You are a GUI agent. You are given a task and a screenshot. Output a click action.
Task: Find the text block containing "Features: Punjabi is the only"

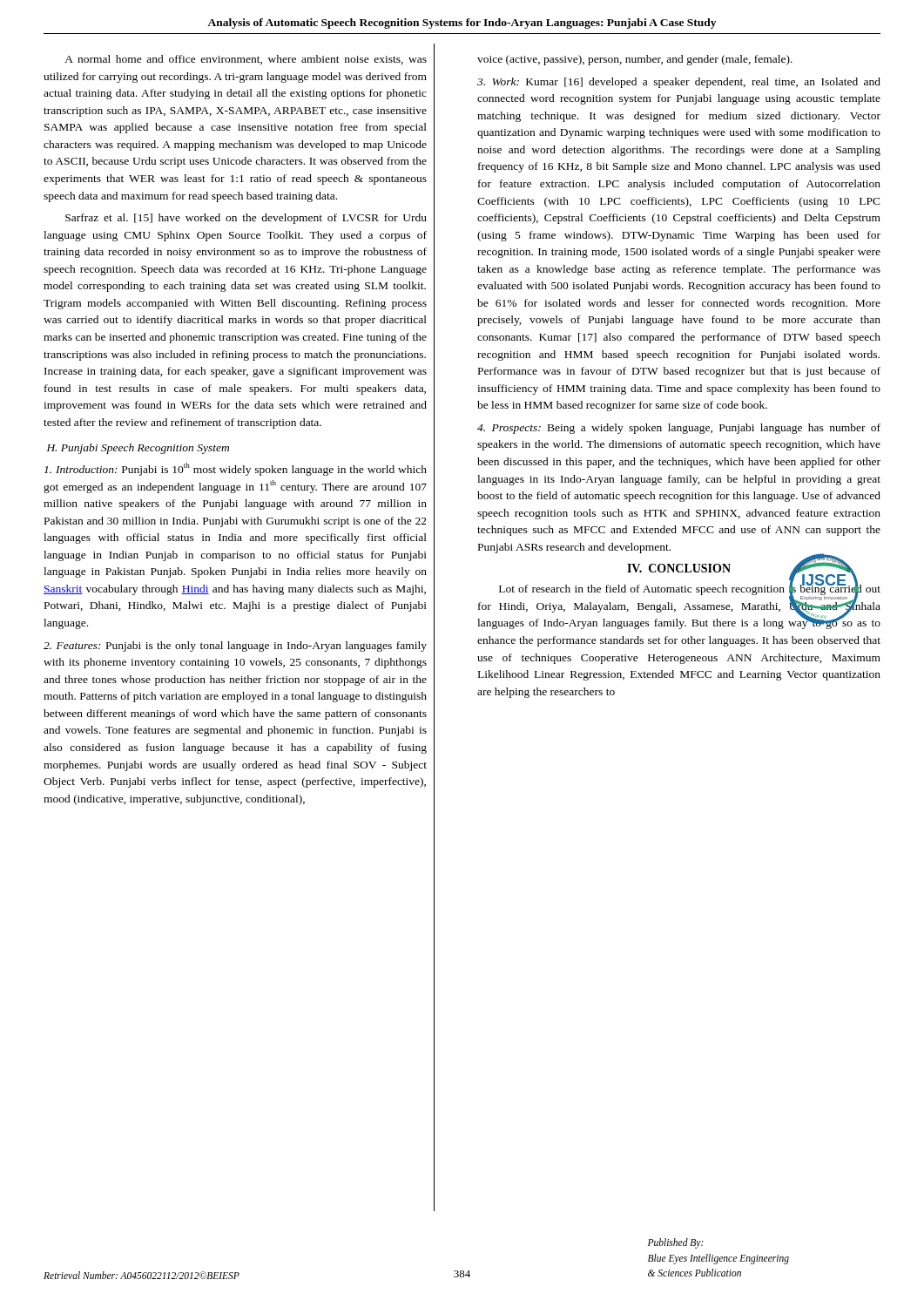pyautogui.click(x=235, y=722)
